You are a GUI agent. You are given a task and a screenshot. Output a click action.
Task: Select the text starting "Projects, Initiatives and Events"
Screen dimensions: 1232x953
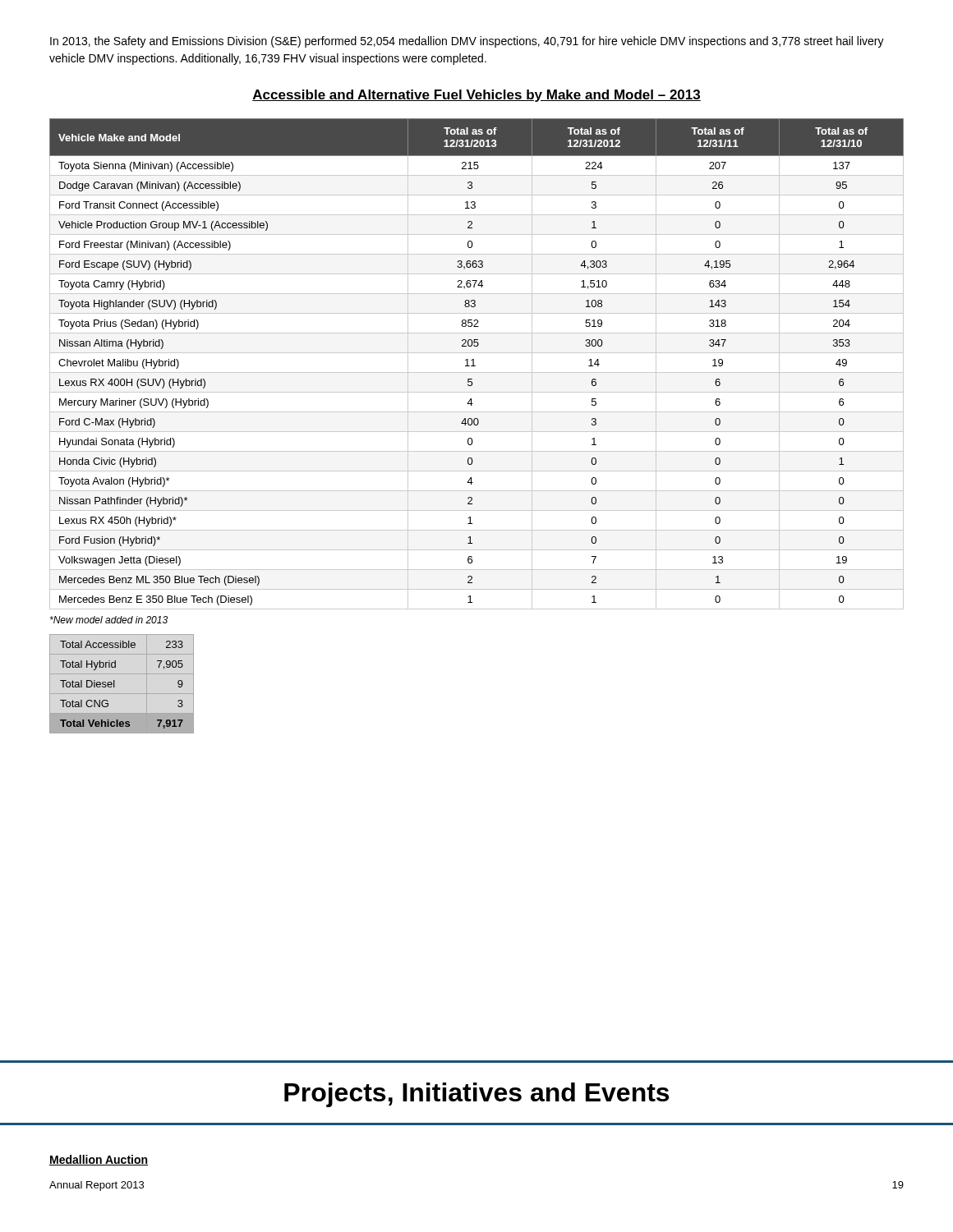tap(476, 1092)
